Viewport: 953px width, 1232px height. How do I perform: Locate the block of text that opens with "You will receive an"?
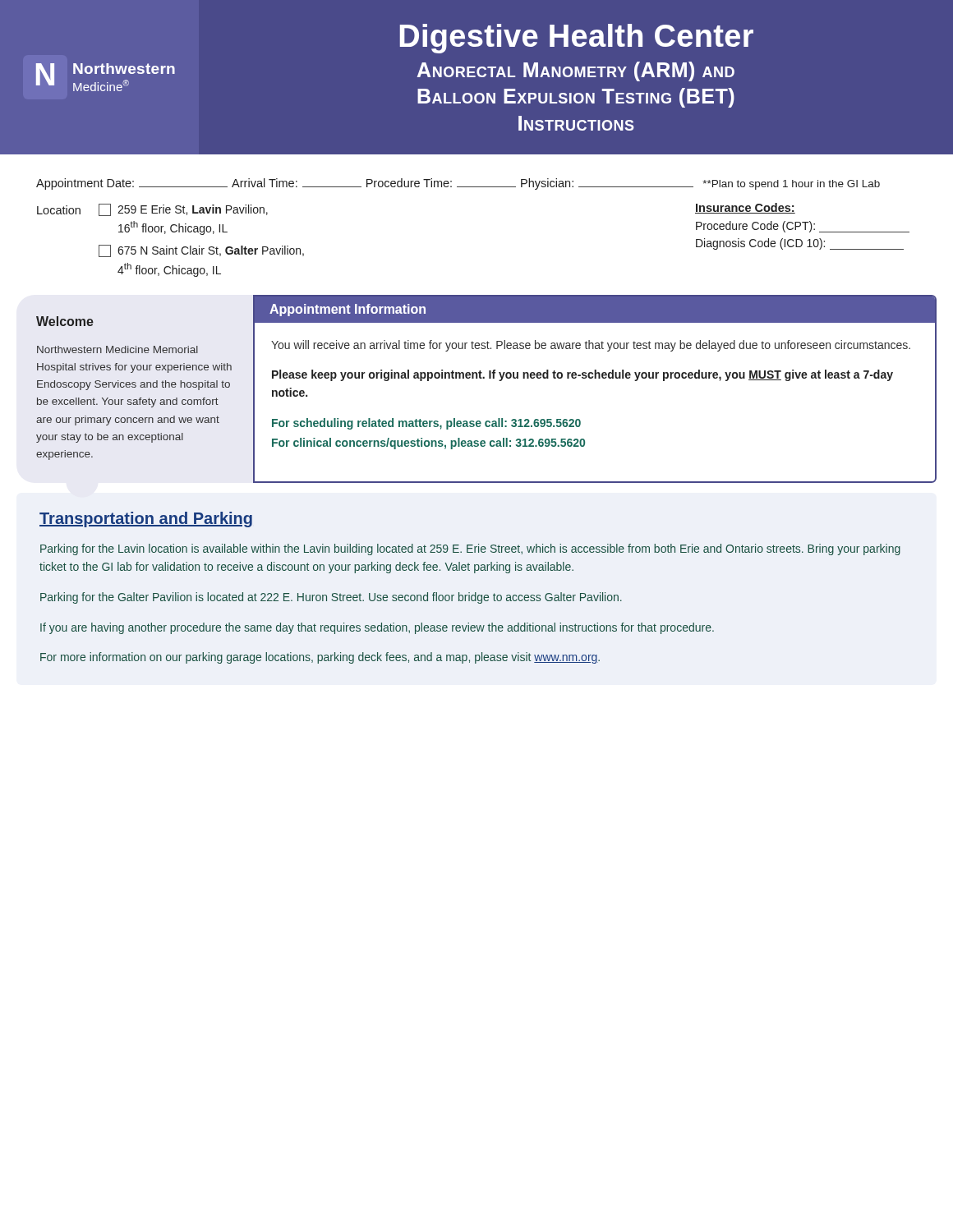click(x=591, y=345)
